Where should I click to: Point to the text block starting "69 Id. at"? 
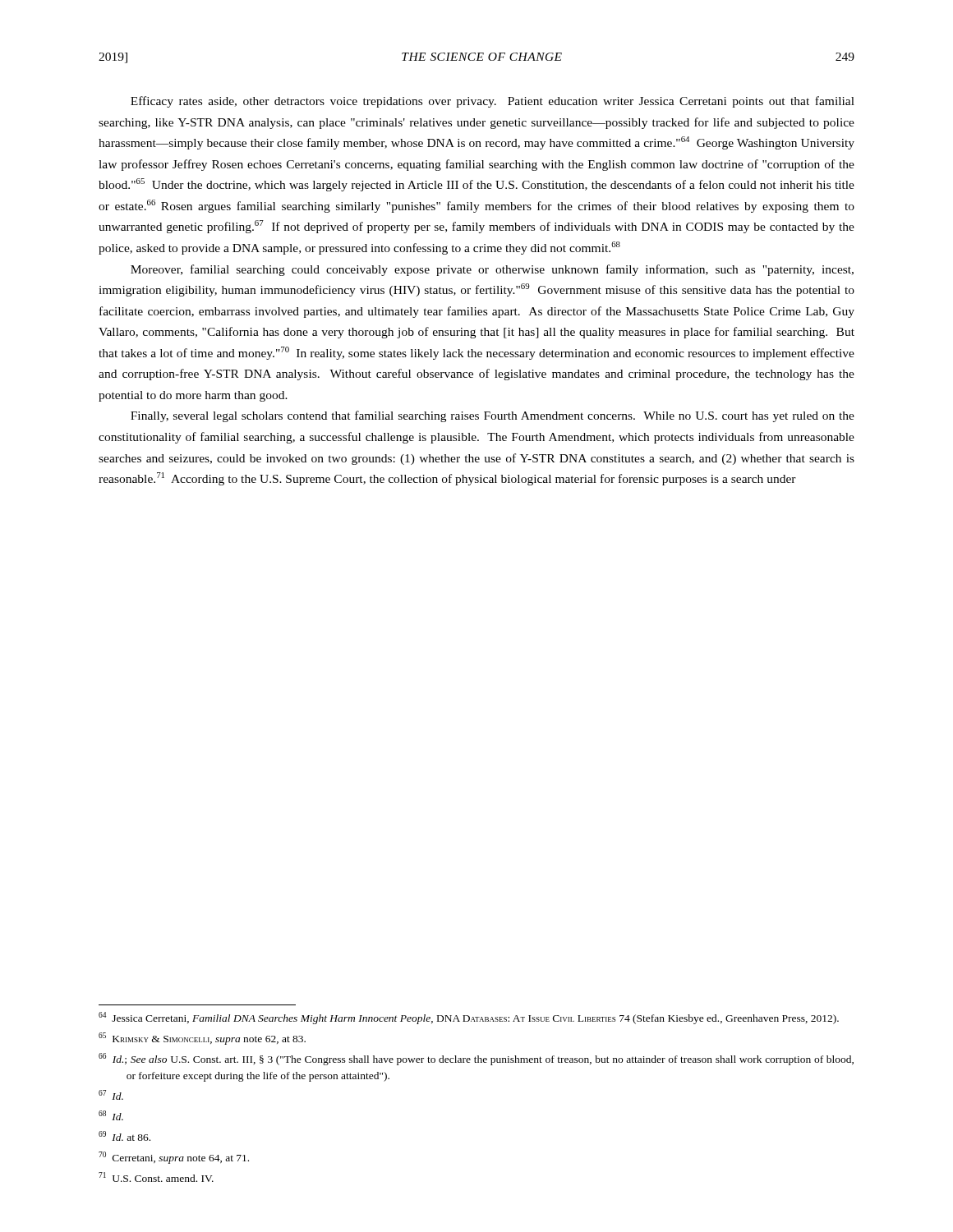125,1137
